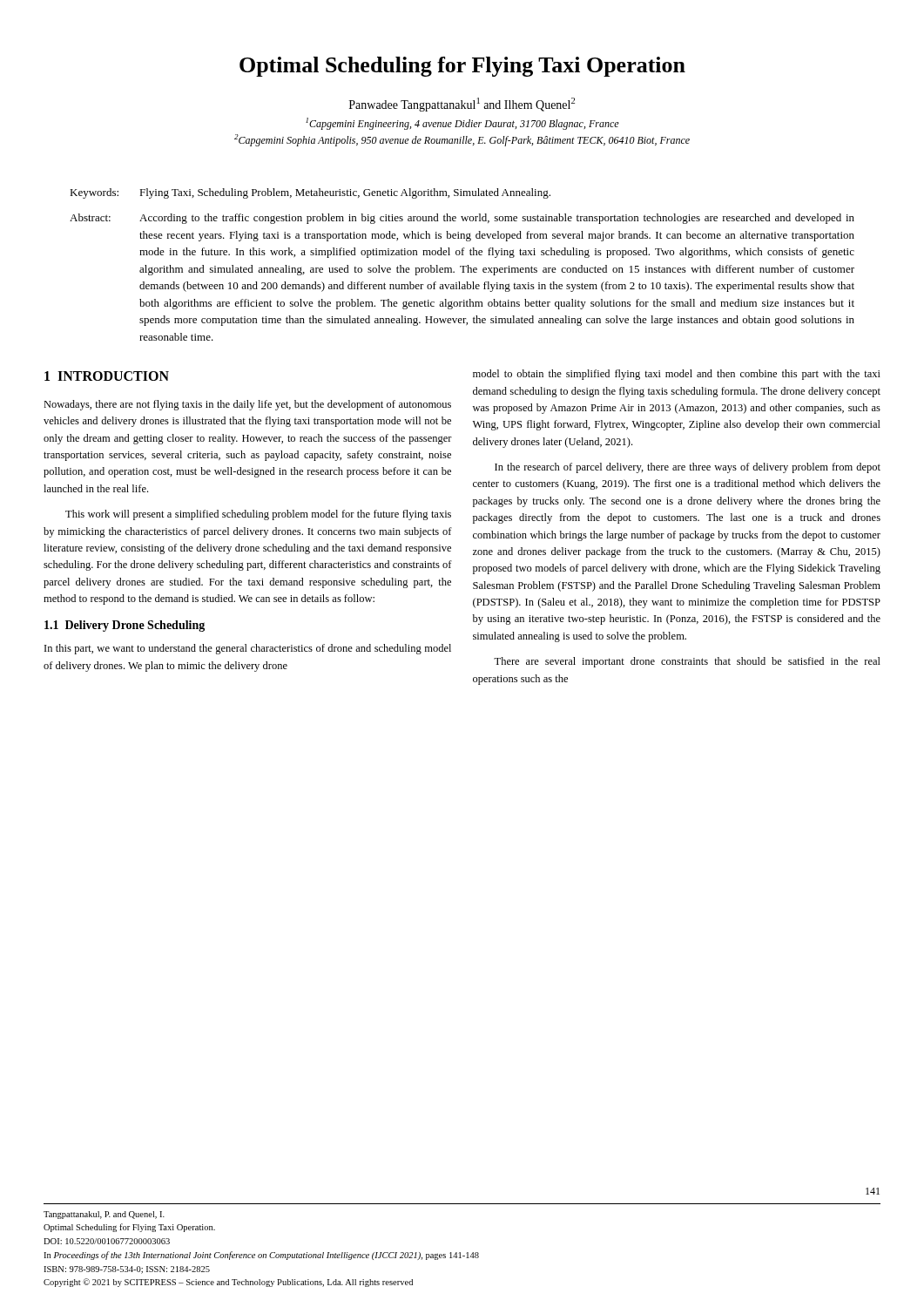Navigate to the region starting "Panwadee Tangpattanakul1 and Ilhem"

(x=462, y=104)
